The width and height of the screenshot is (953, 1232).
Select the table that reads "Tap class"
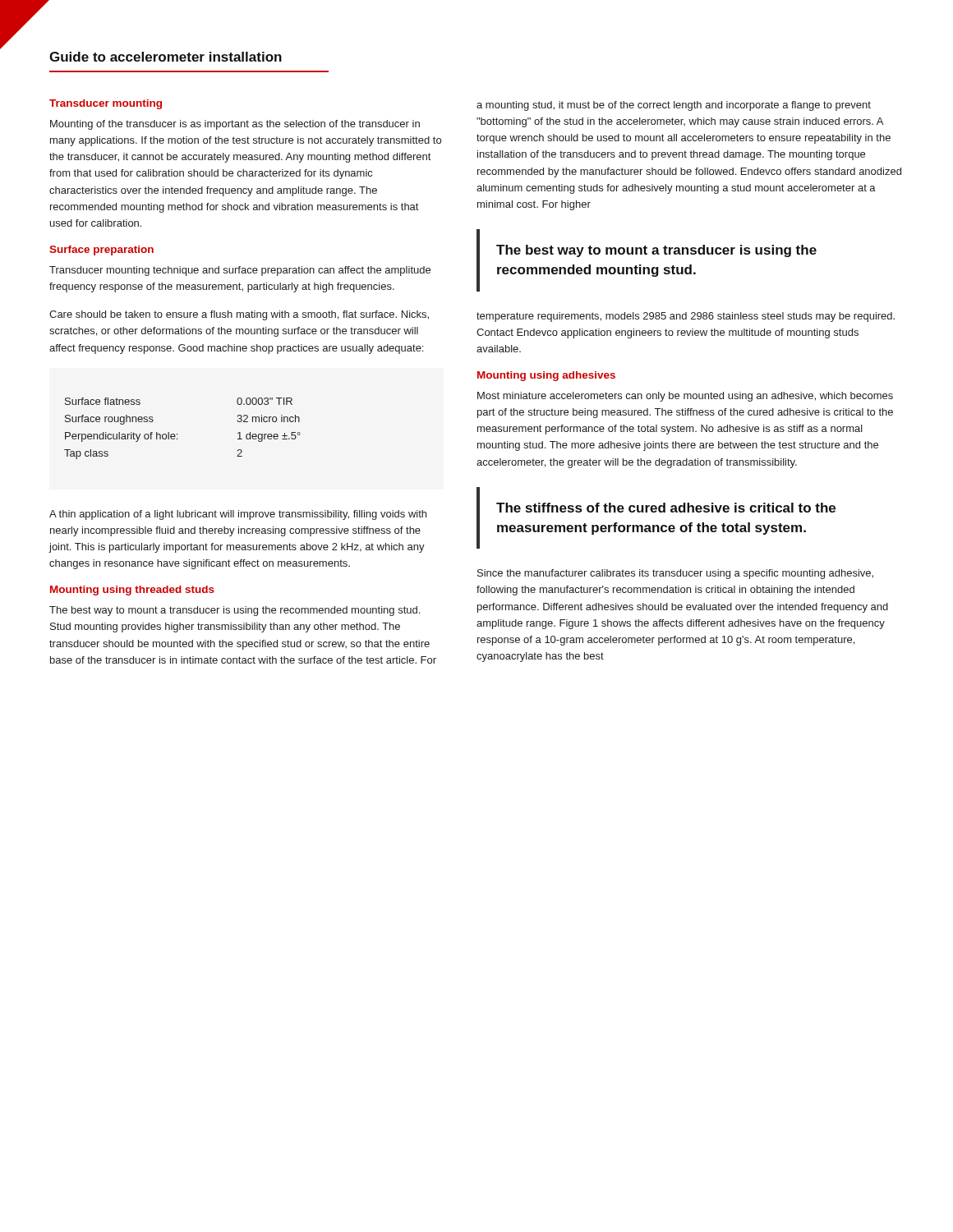pyautogui.click(x=246, y=428)
